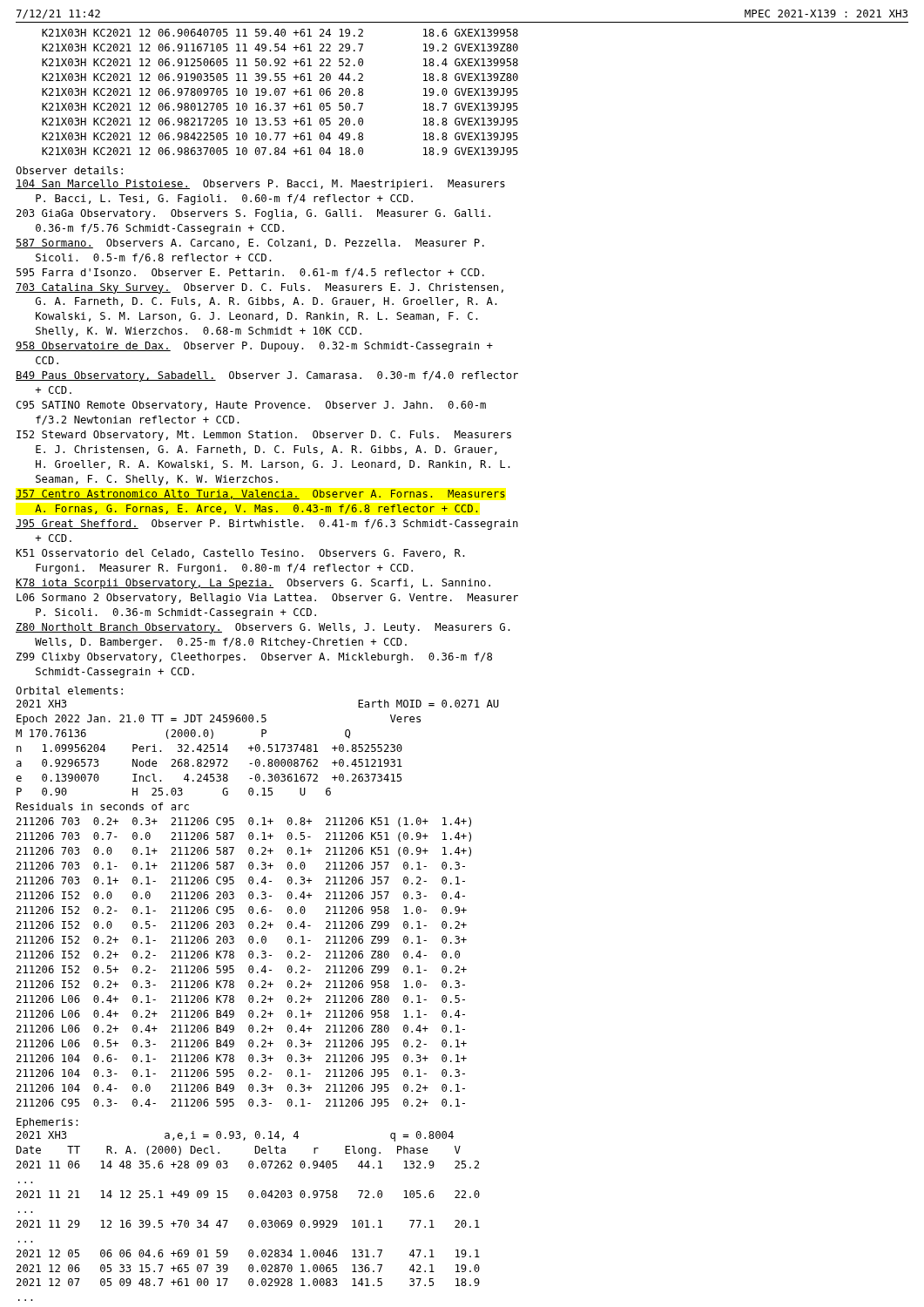Click on the text block starting "2021 XH3 Earth MOID"

pyautogui.click(x=462, y=904)
